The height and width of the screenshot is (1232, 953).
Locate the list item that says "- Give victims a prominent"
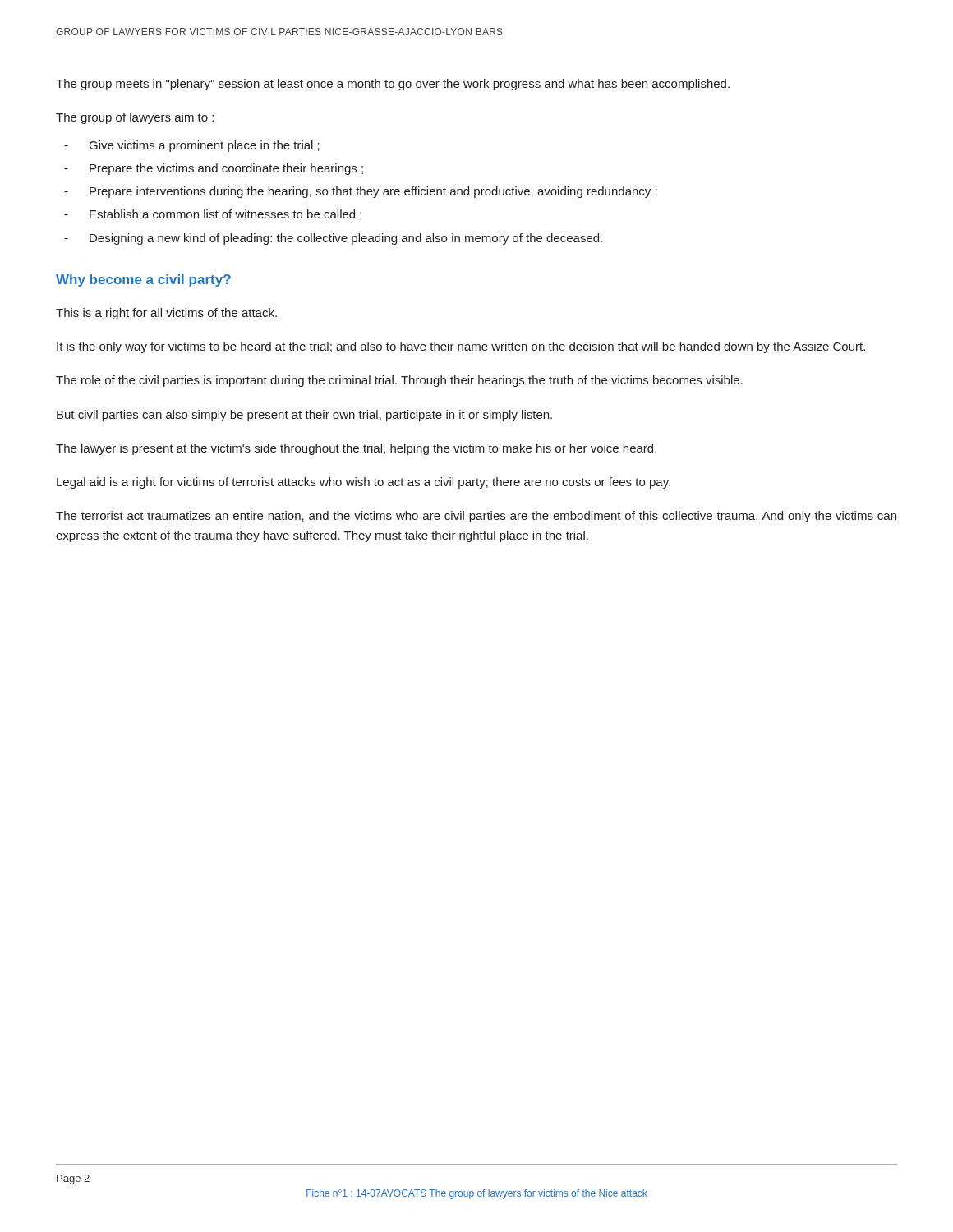[x=192, y=145]
